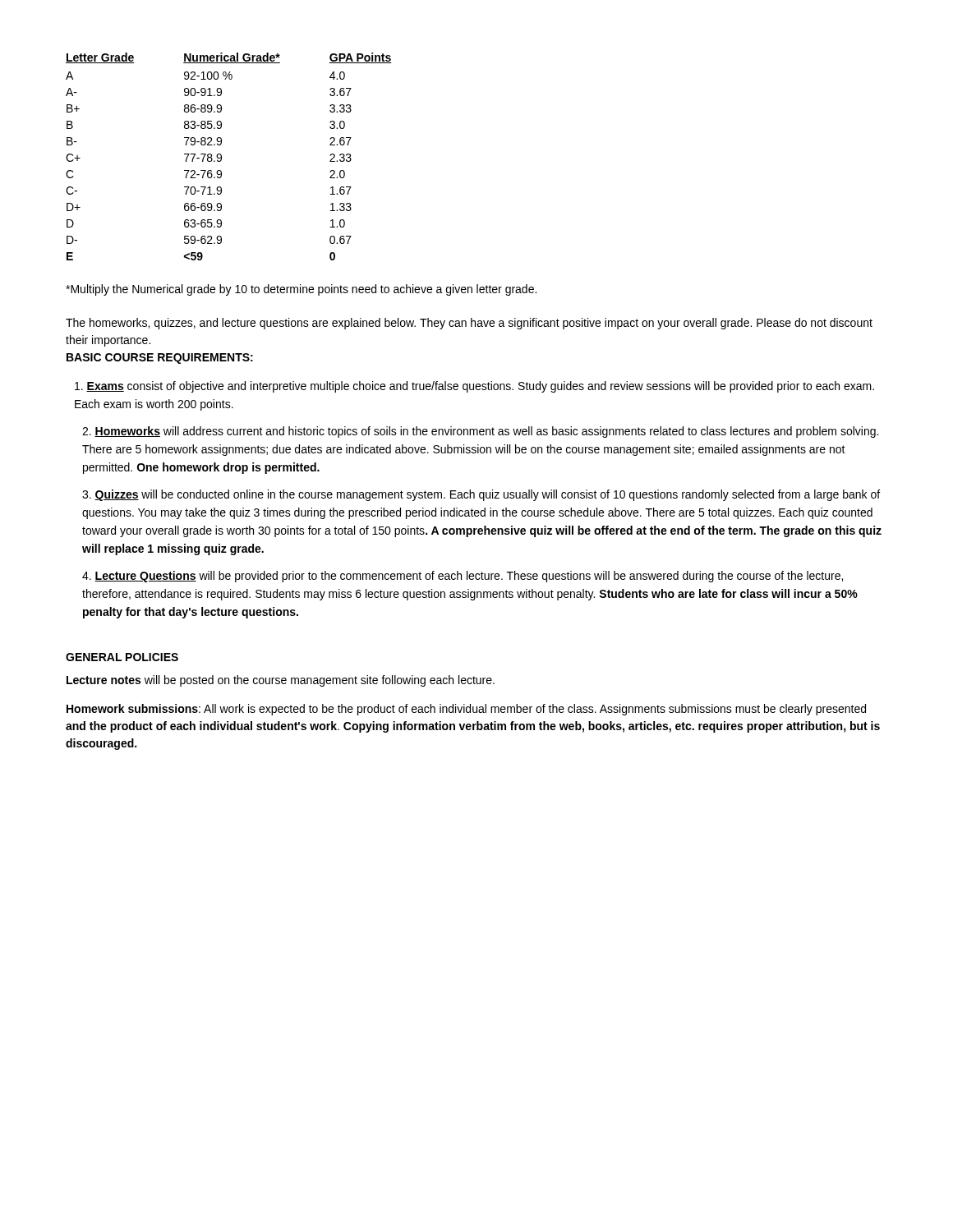Select the text block starting "3. Quizzes will"
This screenshot has height=1232, width=953.
(482, 522)
